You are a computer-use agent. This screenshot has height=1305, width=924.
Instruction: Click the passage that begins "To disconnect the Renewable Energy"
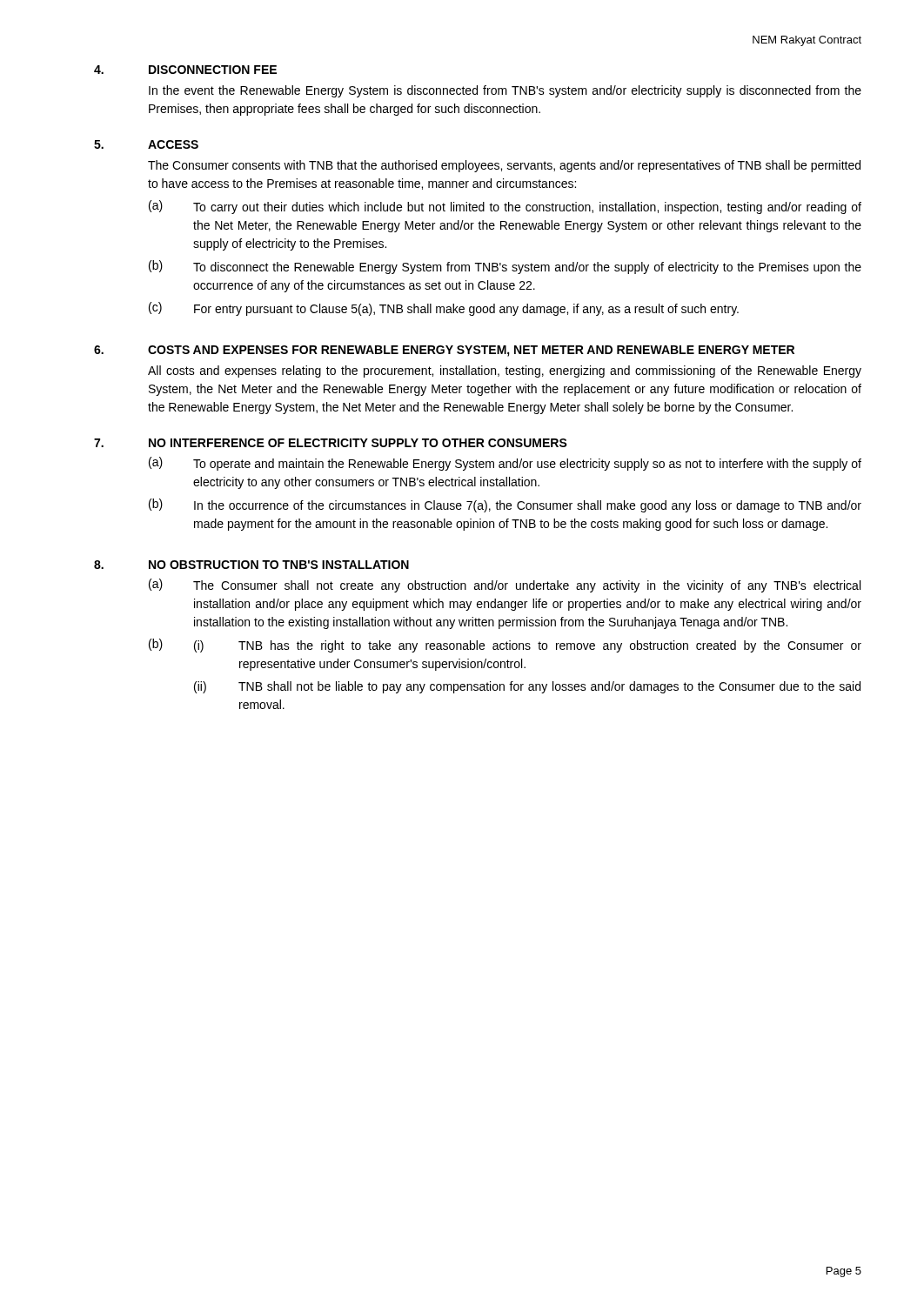(527, 276)
